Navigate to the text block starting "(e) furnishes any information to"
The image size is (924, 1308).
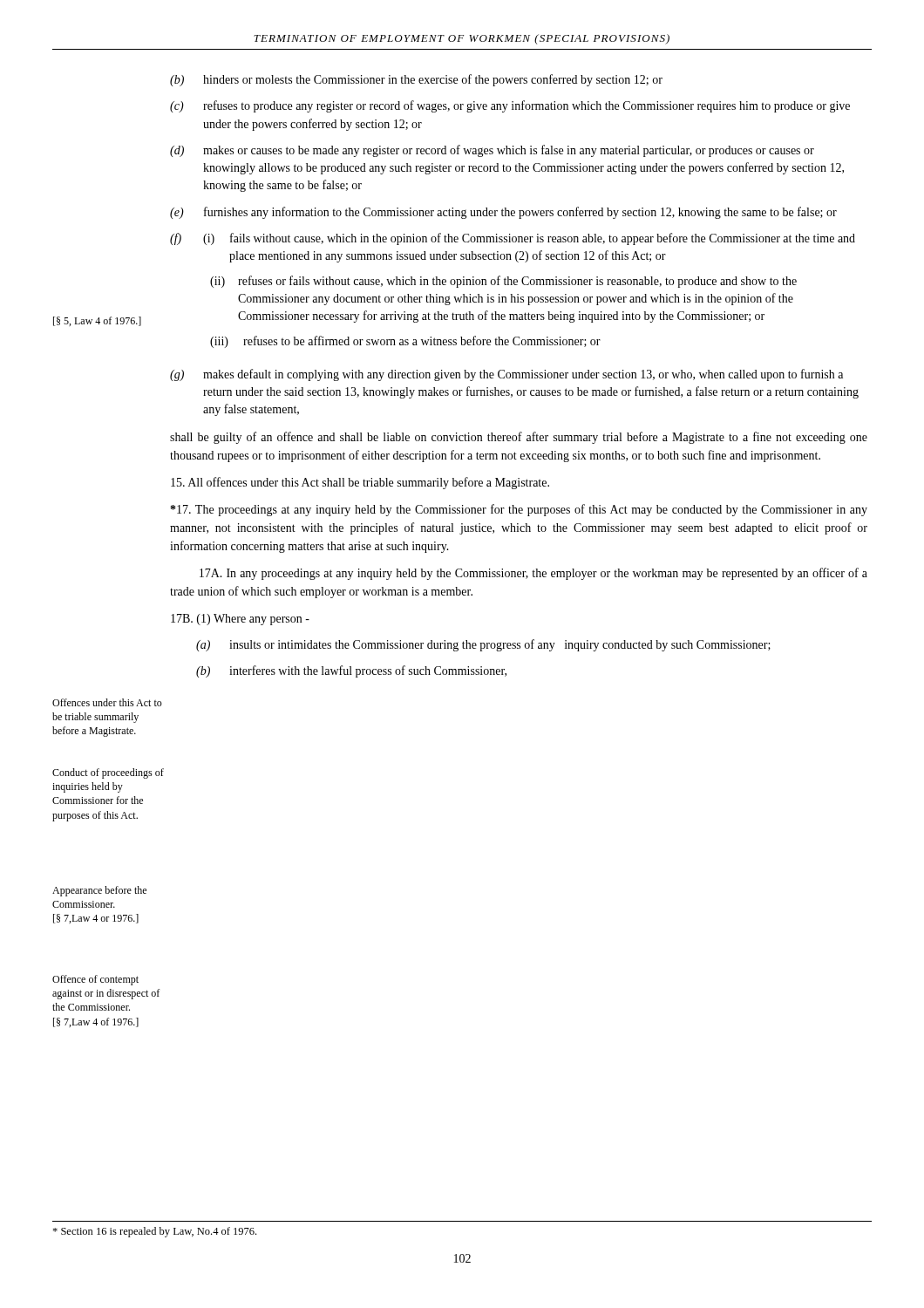pos(519,213)
